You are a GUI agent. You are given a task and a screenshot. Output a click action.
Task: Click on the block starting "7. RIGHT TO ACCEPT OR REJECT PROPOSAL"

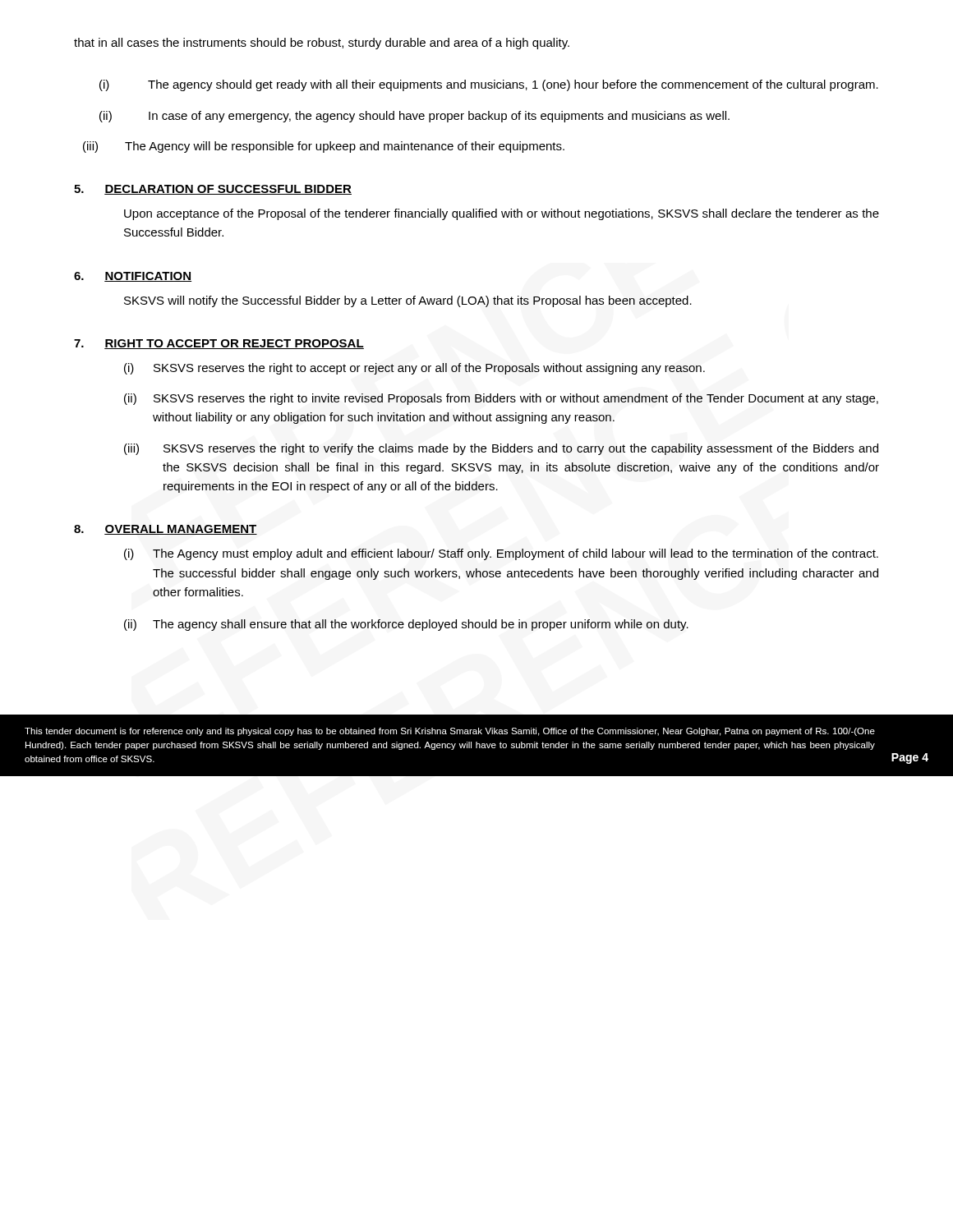click(219, 343)
